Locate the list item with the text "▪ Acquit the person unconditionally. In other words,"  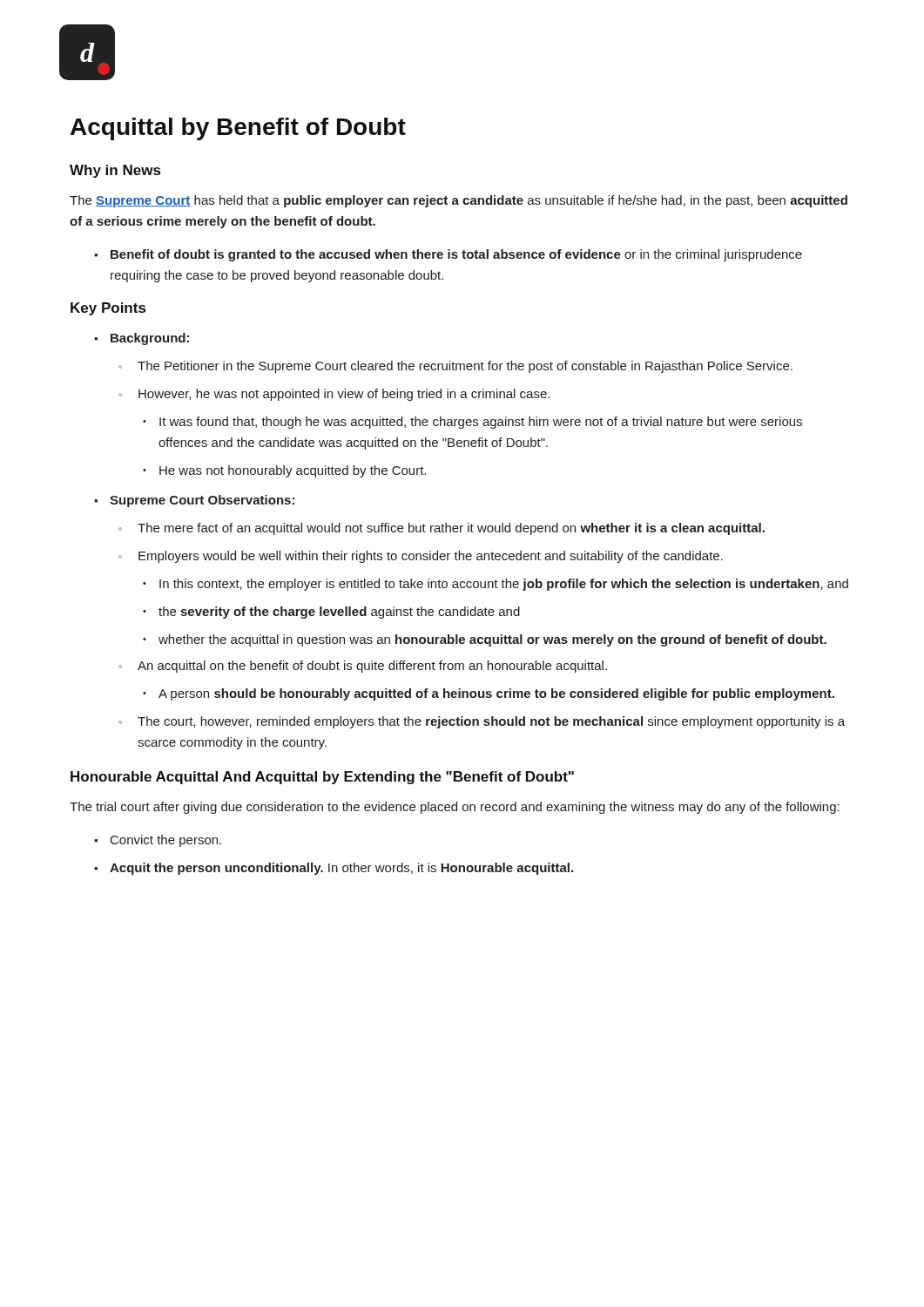[334, 868]
